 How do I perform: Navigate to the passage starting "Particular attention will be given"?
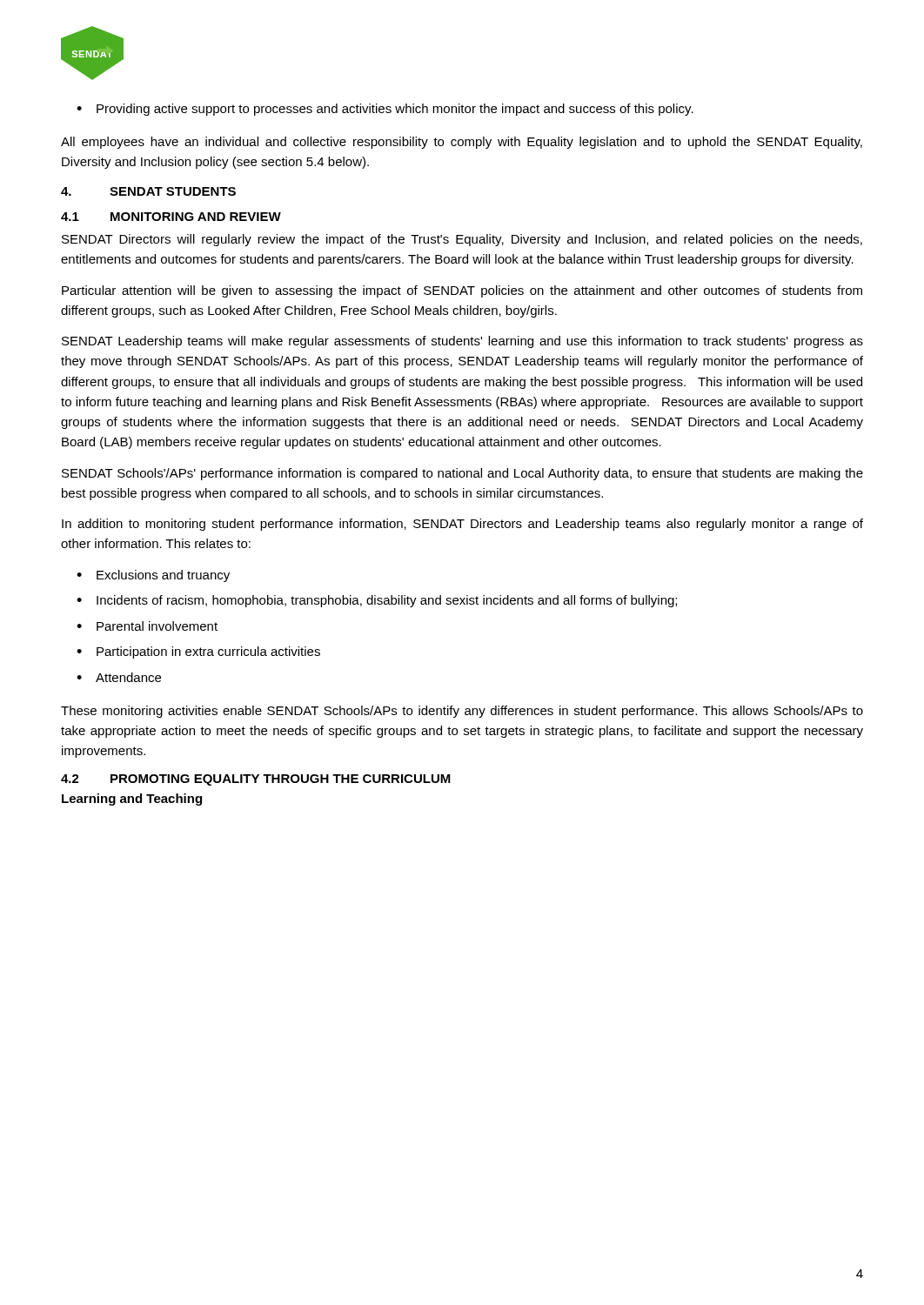coord(462,300)
